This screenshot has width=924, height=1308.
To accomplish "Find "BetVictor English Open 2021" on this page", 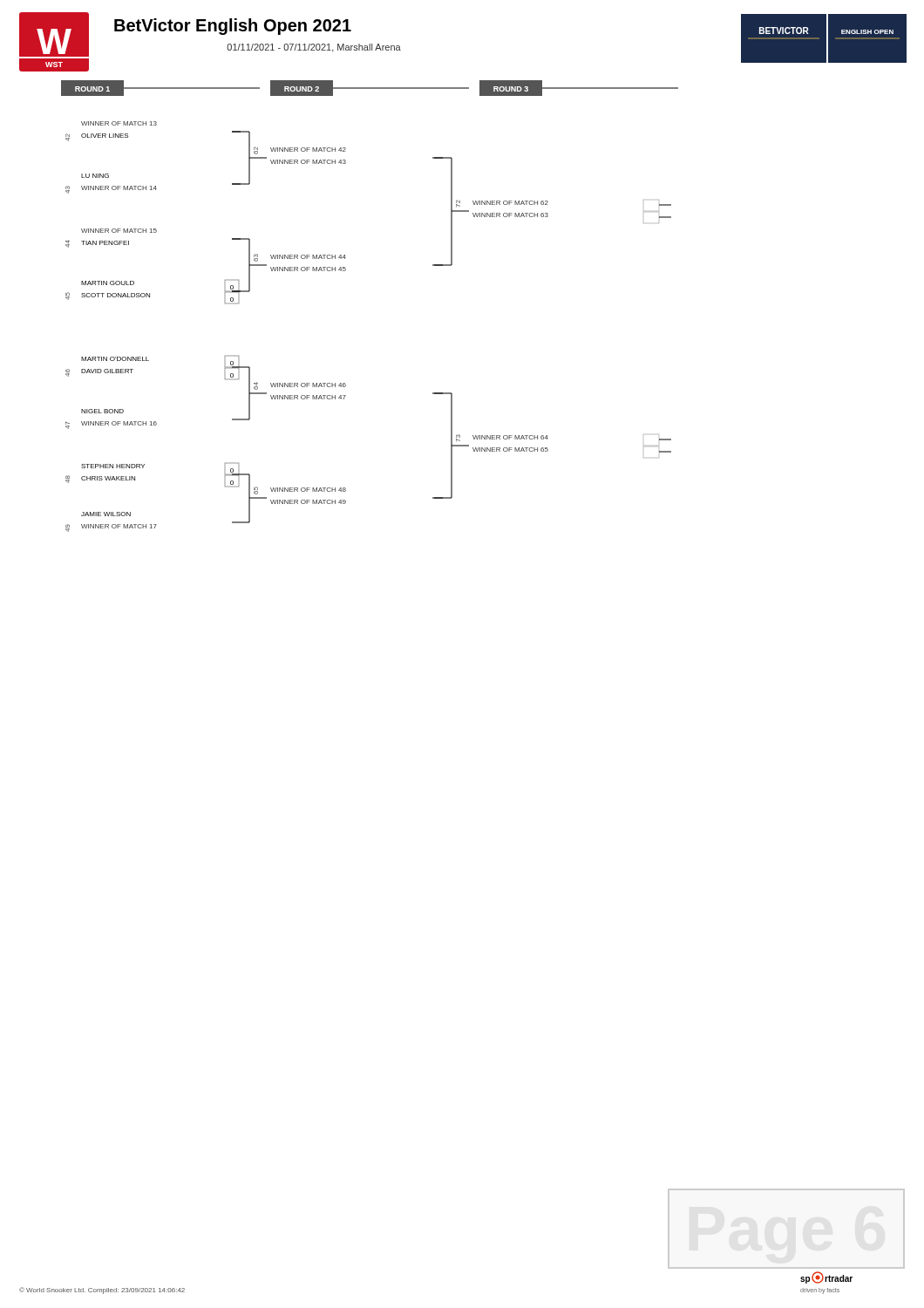I will (232, 25).
